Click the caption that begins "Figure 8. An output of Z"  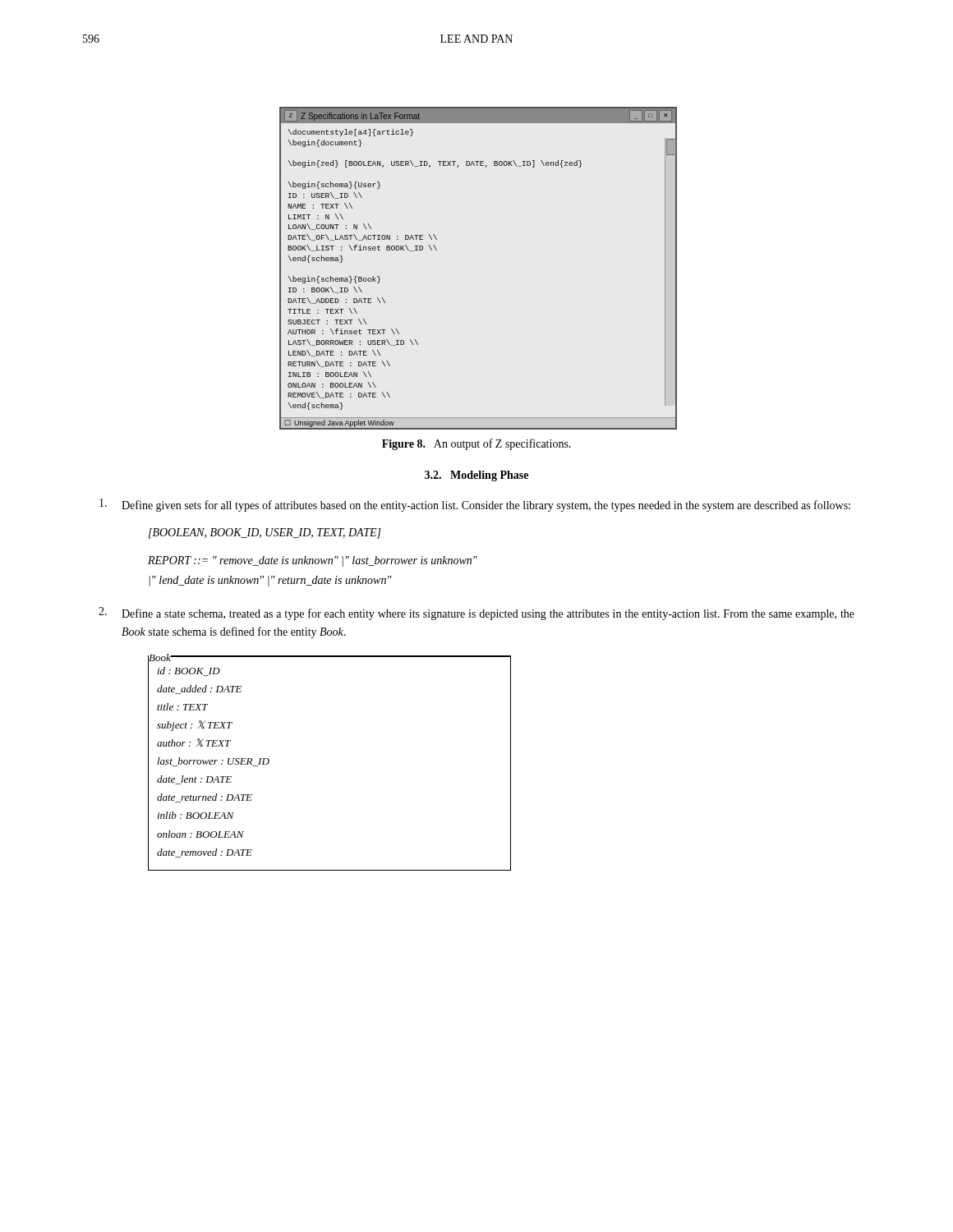476,444
